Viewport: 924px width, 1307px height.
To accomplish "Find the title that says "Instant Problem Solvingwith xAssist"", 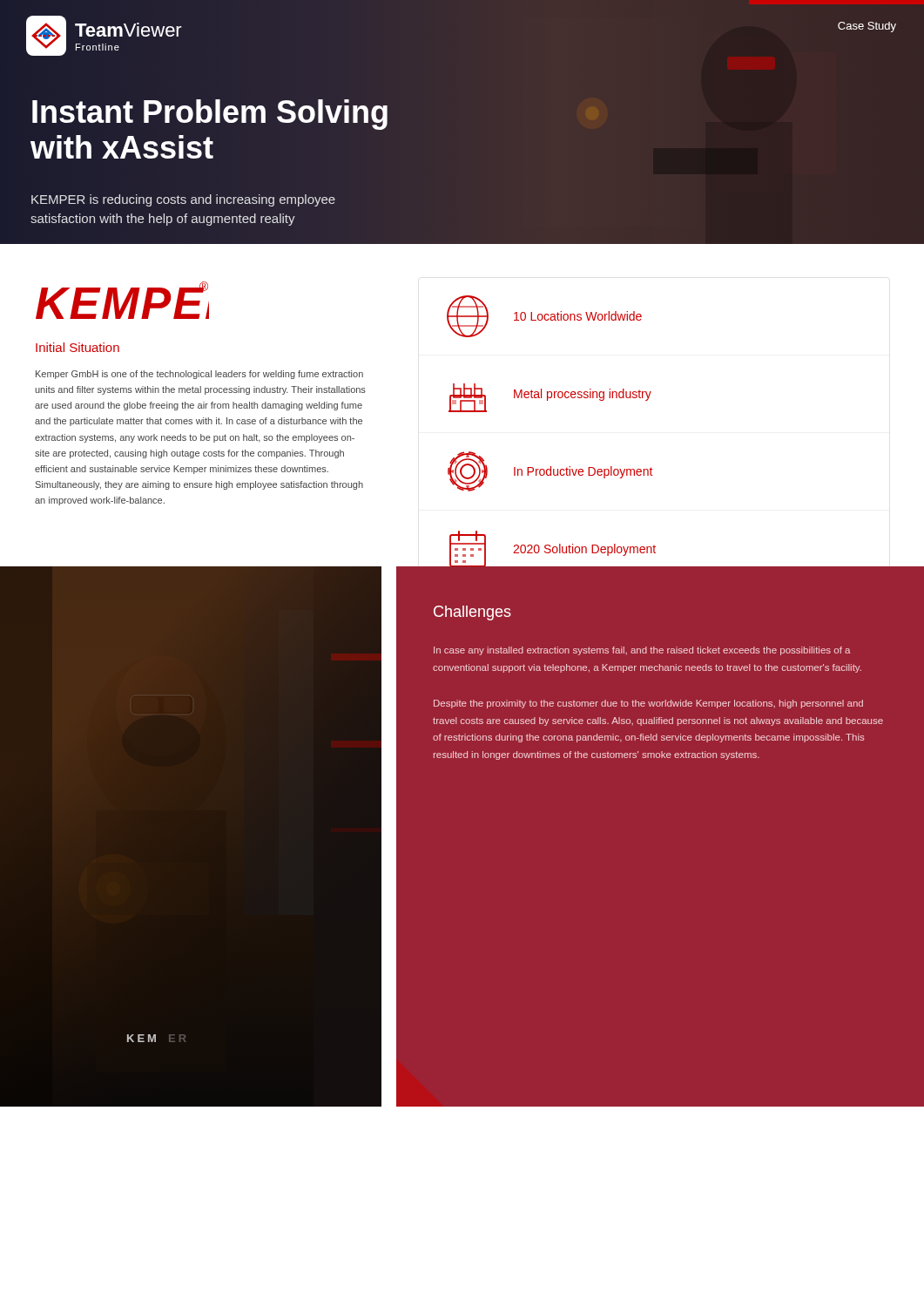I will tap(210, 130).
